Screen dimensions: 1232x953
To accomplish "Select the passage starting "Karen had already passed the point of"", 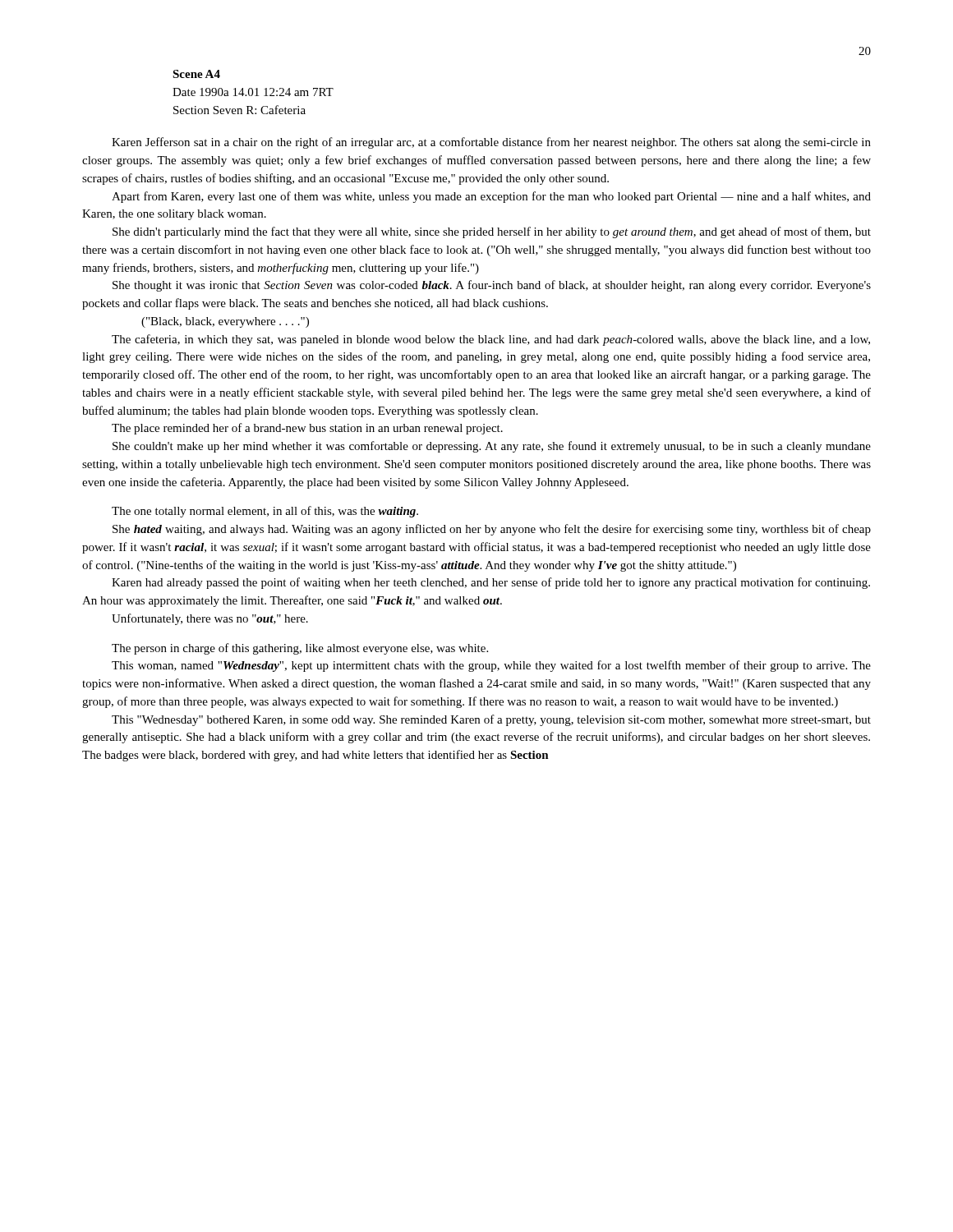I will point(476,591).
